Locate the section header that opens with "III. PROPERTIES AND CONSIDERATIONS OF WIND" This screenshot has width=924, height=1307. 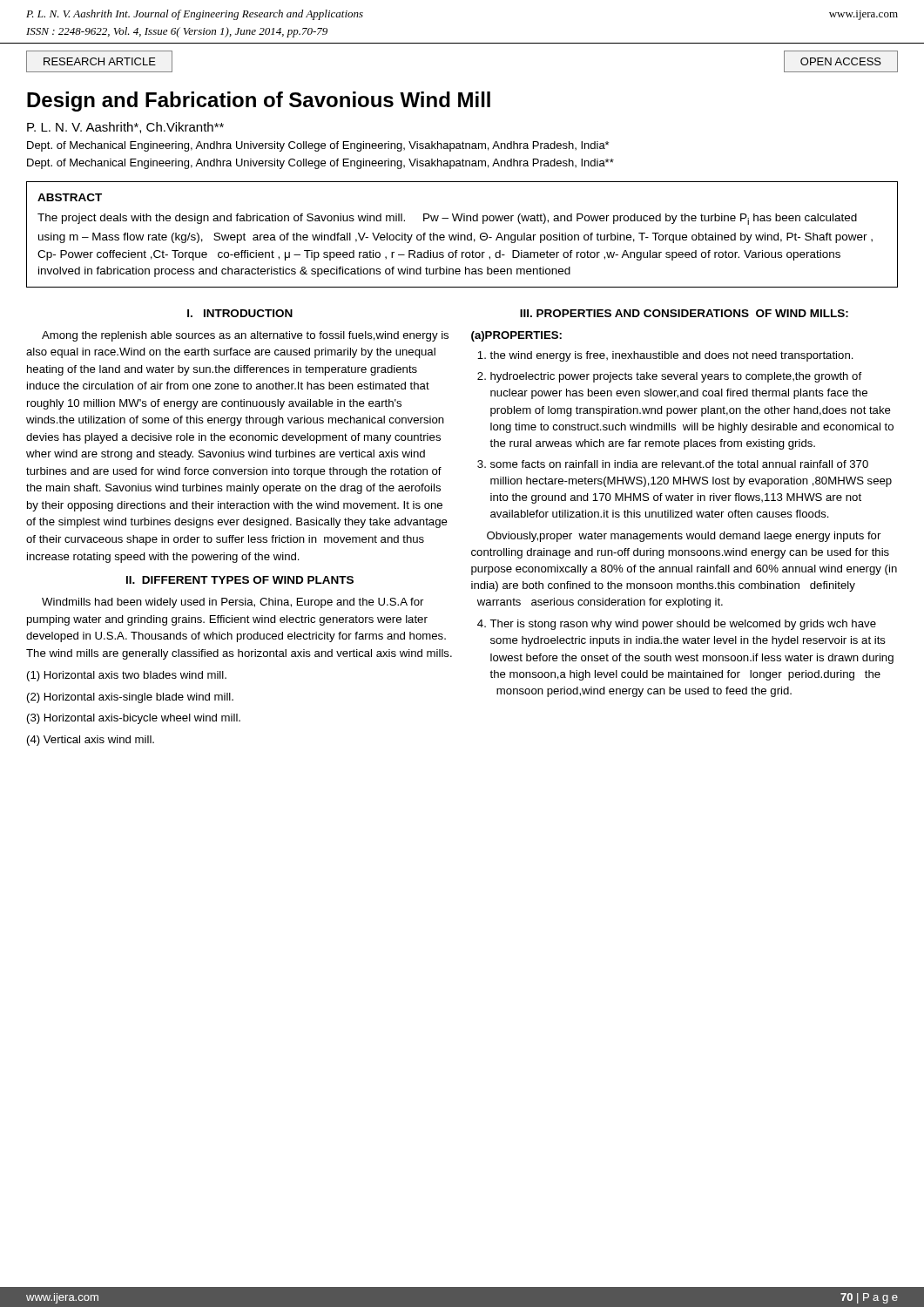point(684,313)
